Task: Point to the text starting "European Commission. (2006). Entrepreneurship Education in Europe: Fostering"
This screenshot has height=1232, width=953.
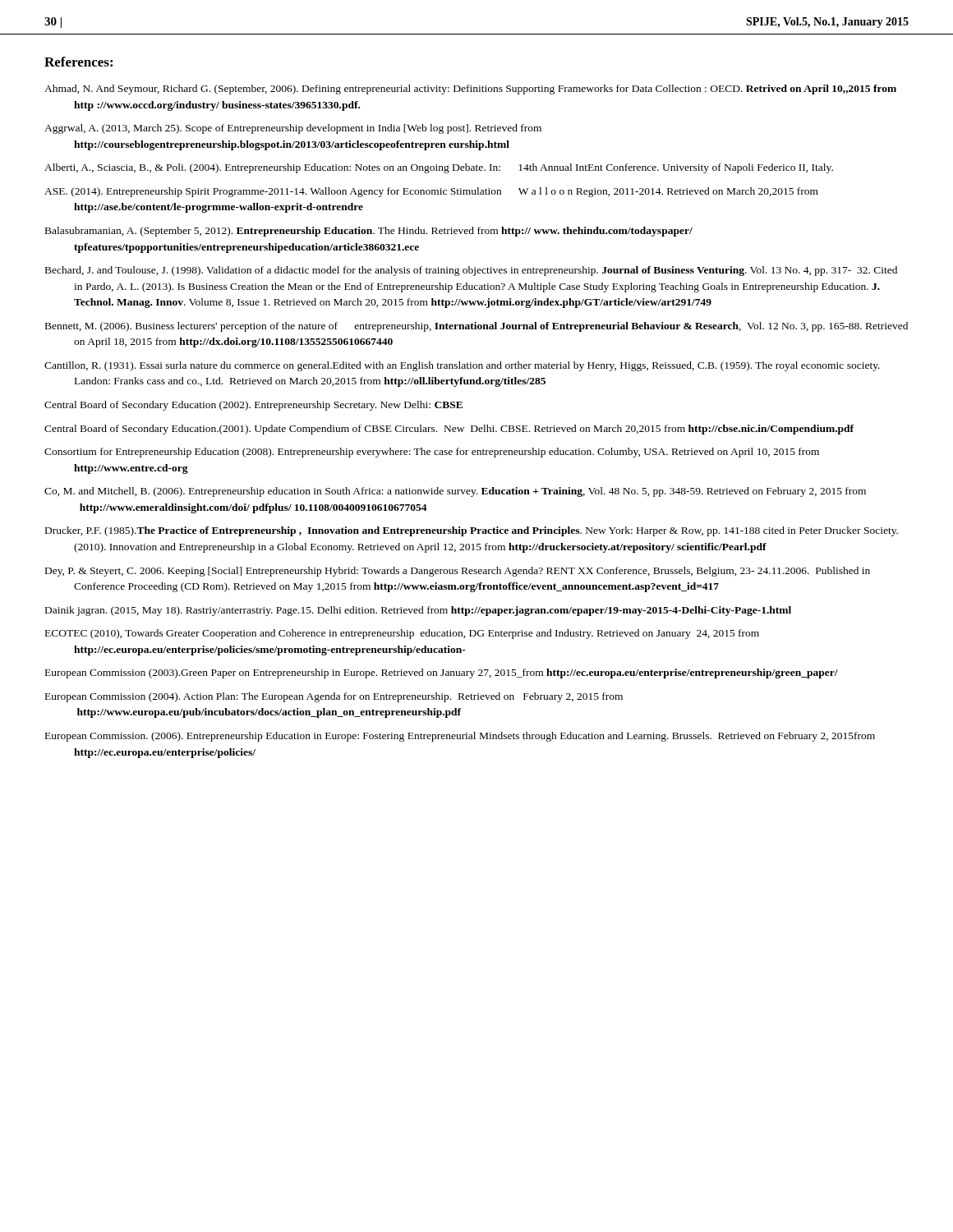Action: [x=460, y=744]
